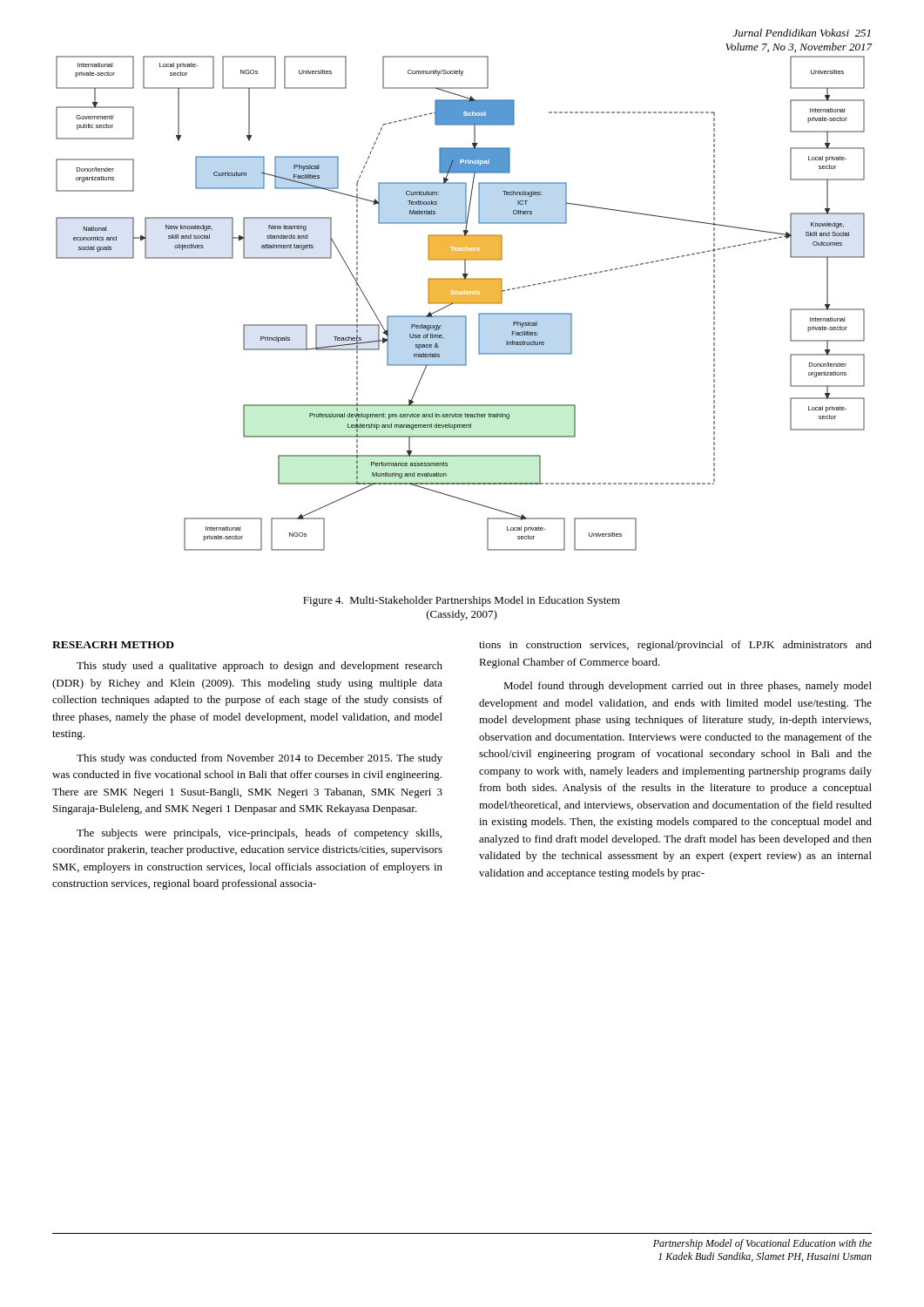Locate the region starting "RESEACRH METHOD"
The image size is (924, 1307).
pos(113,644)
